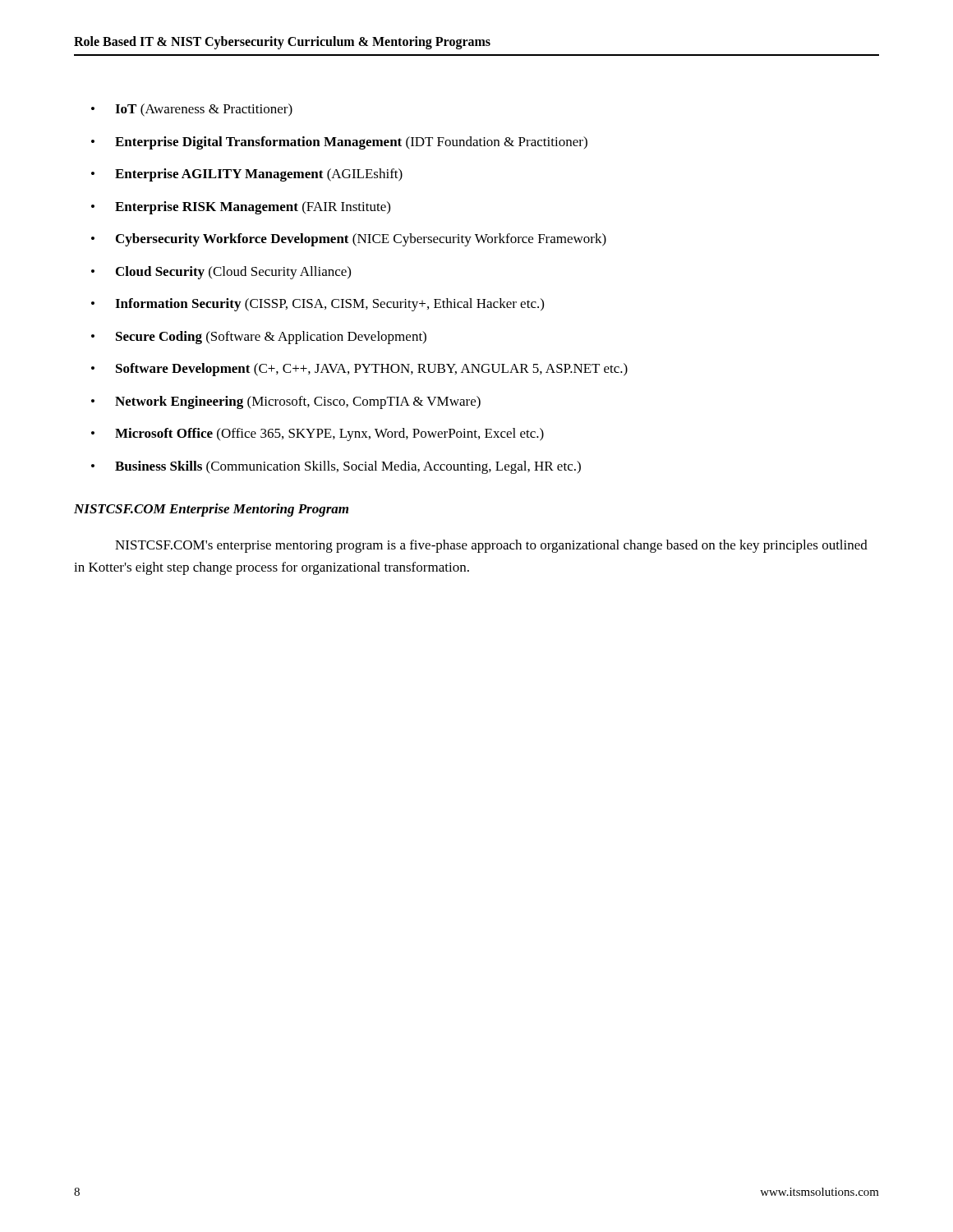Screen dimensions: 1232x953
Task: Locate the region starting "Enterprise RISK Management (FAIR Institute)"
Action: pos(253,206)
